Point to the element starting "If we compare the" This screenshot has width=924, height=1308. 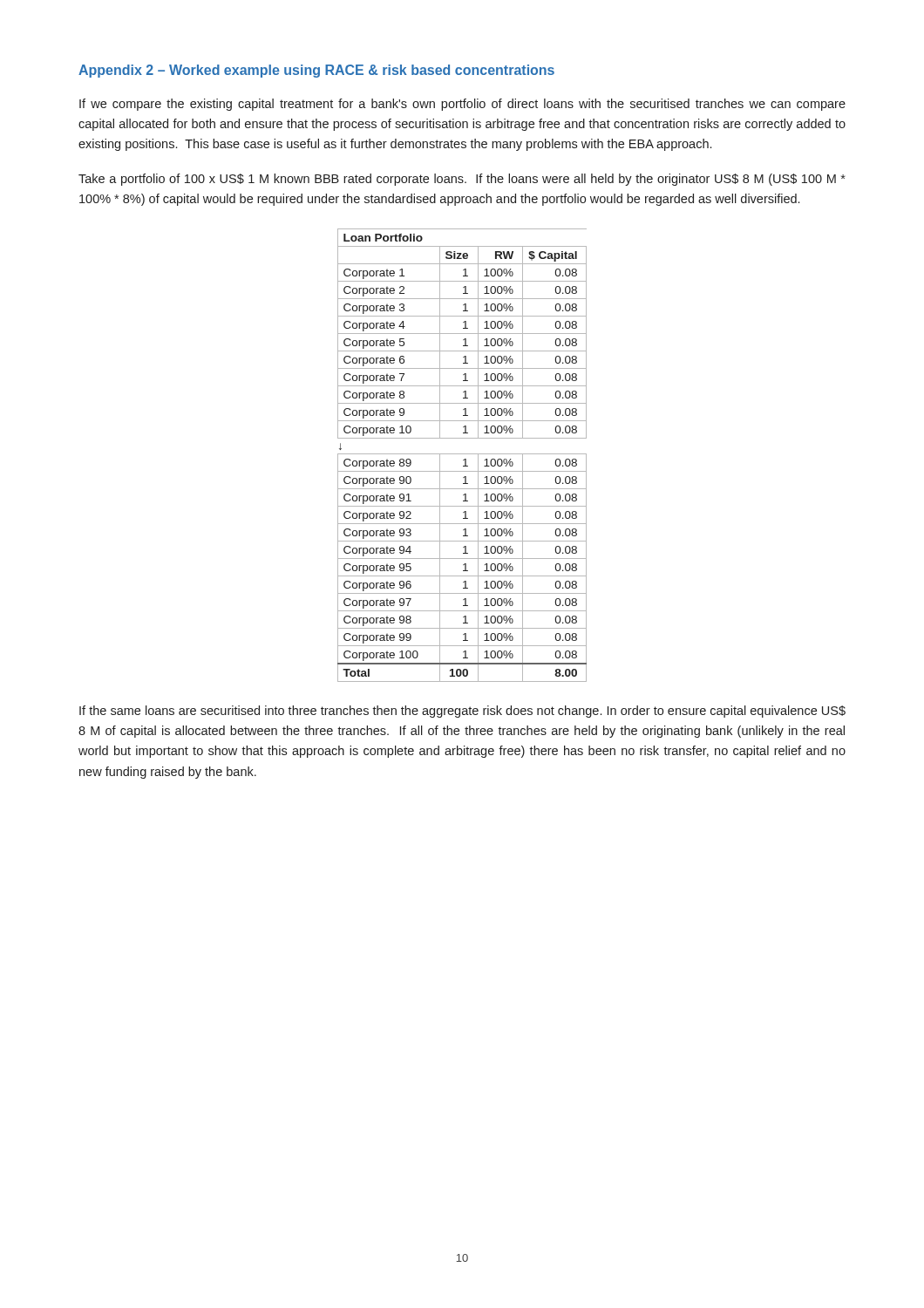pos(462,124)
